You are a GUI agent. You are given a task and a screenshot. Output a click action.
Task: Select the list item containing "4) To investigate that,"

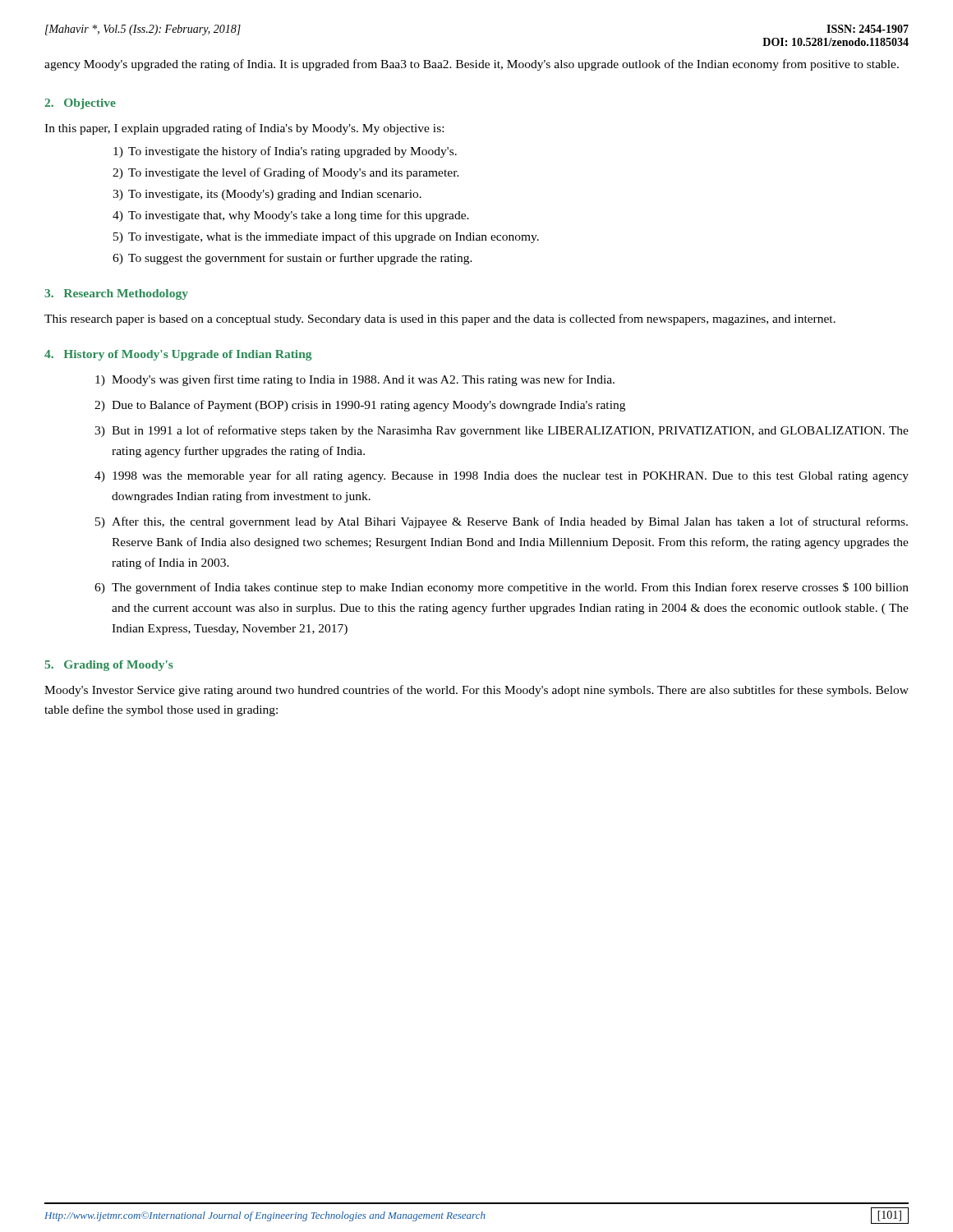pyautogui.click(x=291, y=216)
